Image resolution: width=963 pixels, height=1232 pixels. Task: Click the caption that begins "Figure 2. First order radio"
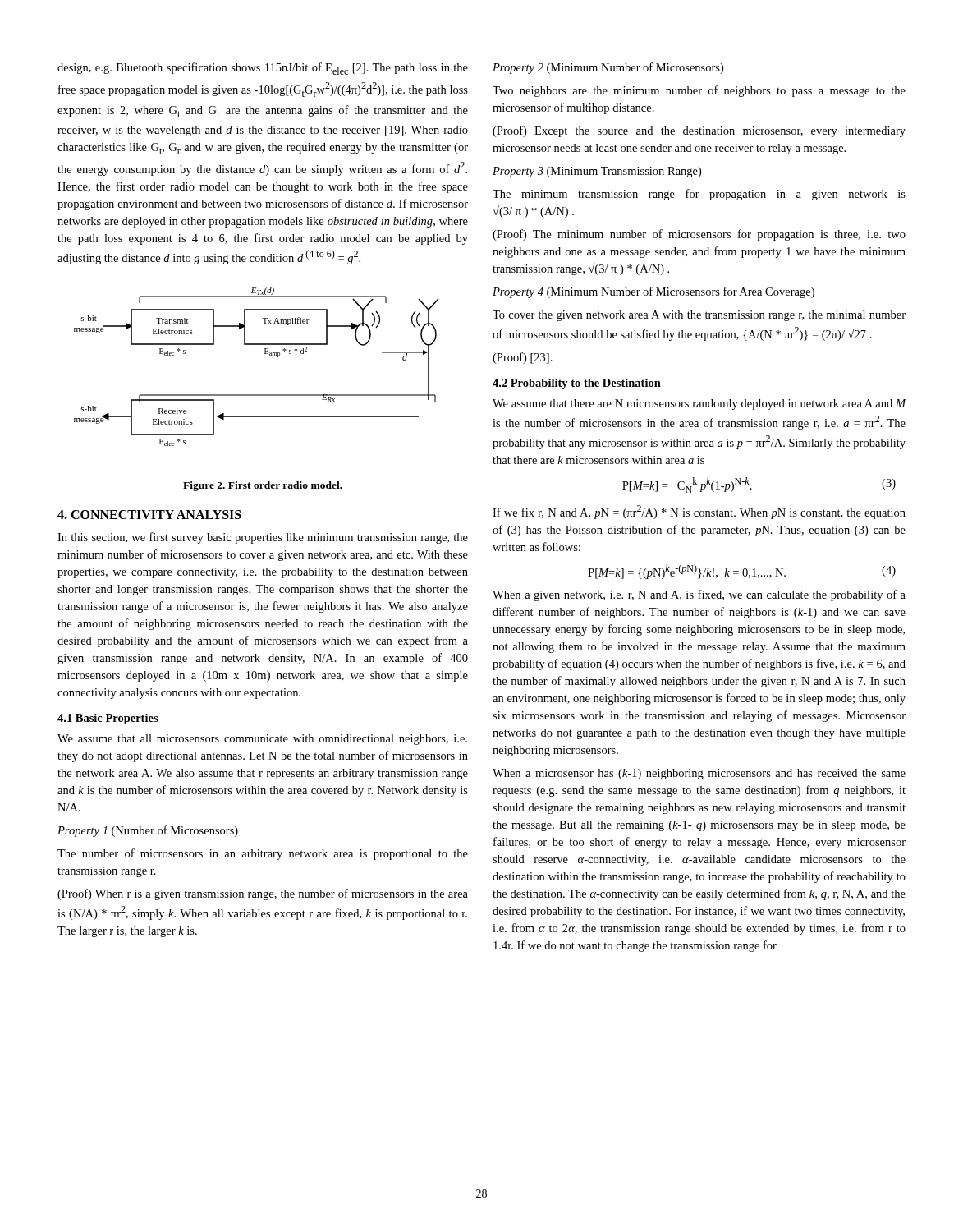(263, 485)
